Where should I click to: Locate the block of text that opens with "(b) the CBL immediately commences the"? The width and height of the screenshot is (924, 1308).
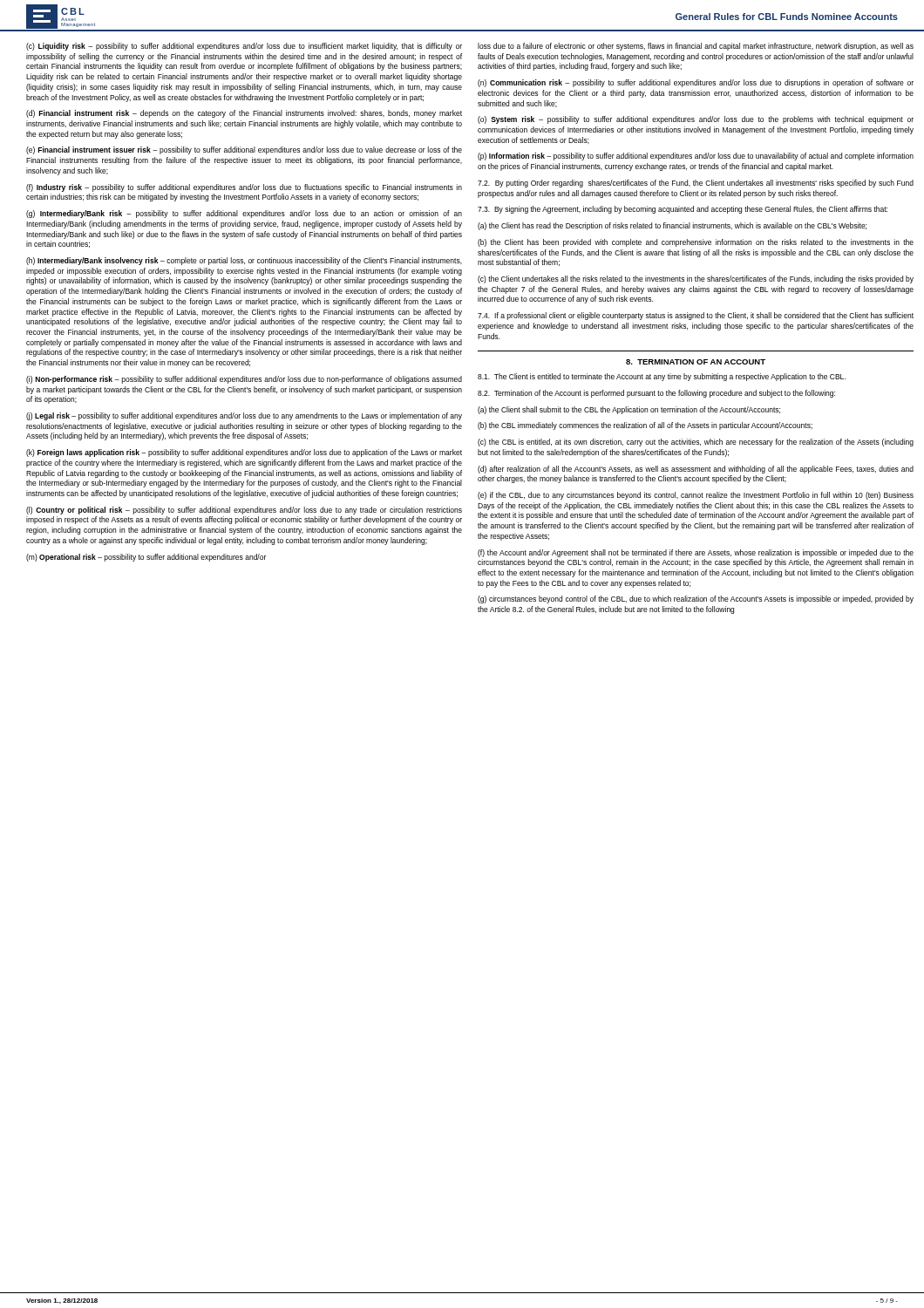pos(696,427)
